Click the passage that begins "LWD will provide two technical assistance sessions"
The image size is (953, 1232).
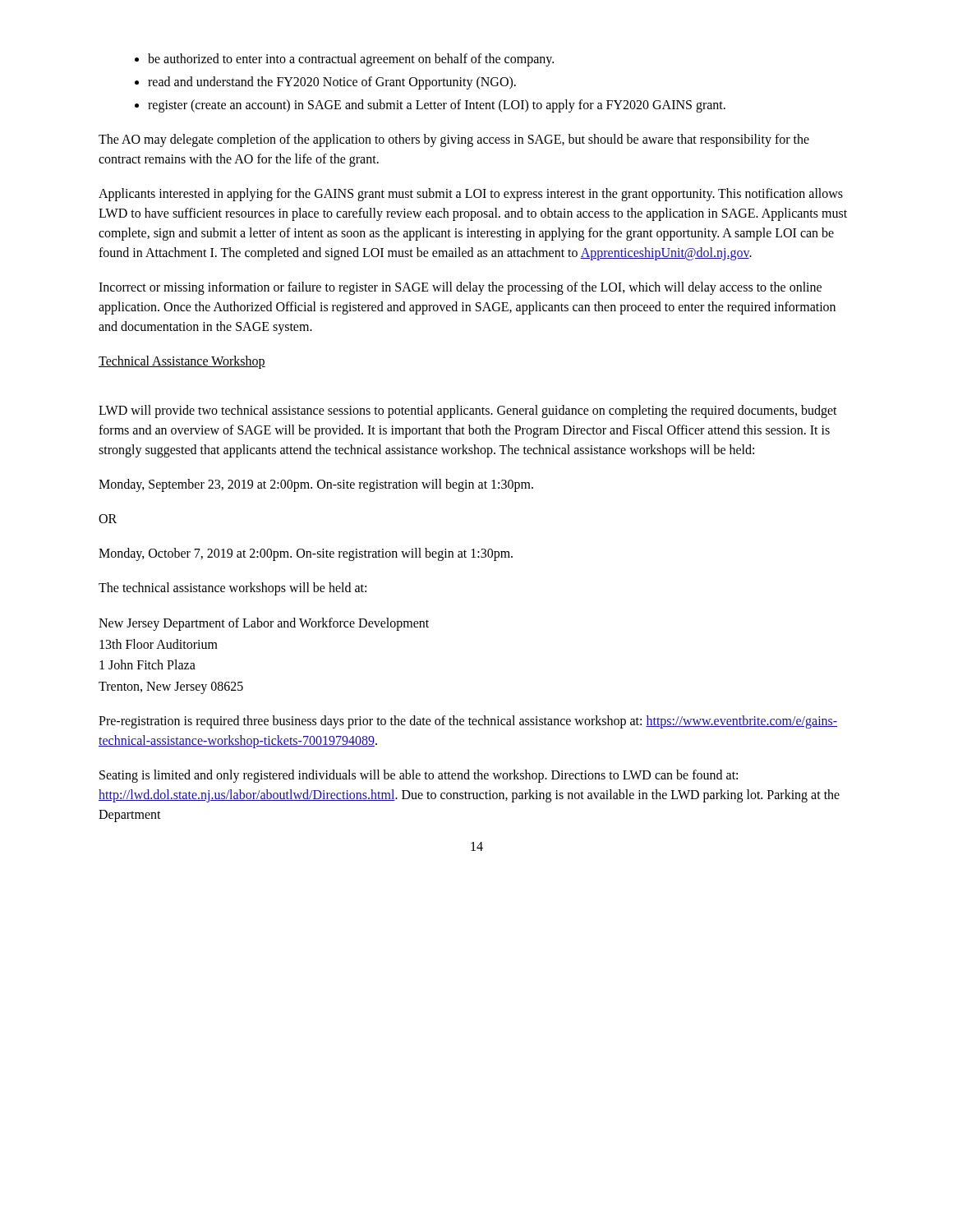point(468,430)
